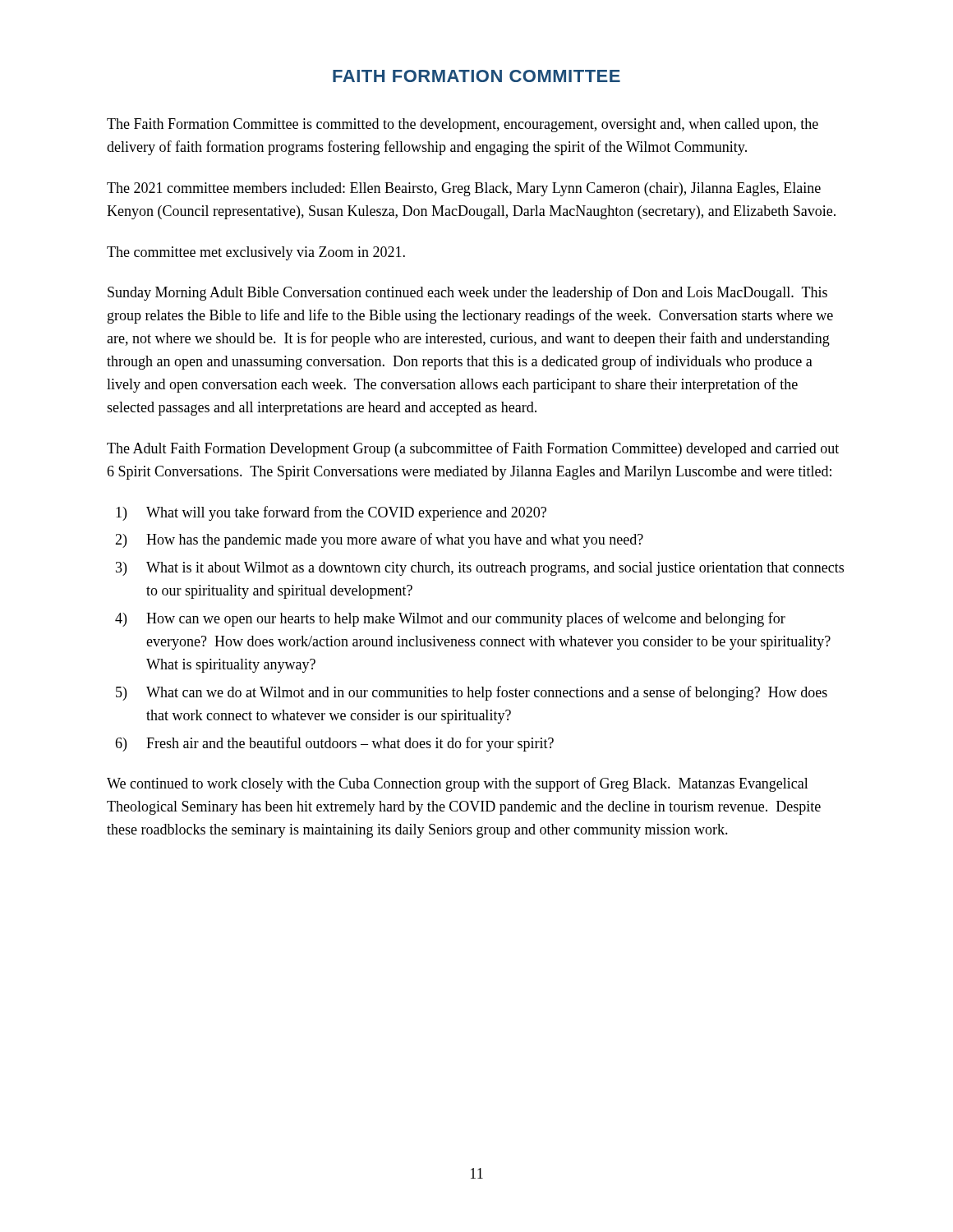This screenshot has width=953, height=1232.
Task: Point to the passage starting "FAITH FORMATION COMMITTEE"
Action: point(476,76)
